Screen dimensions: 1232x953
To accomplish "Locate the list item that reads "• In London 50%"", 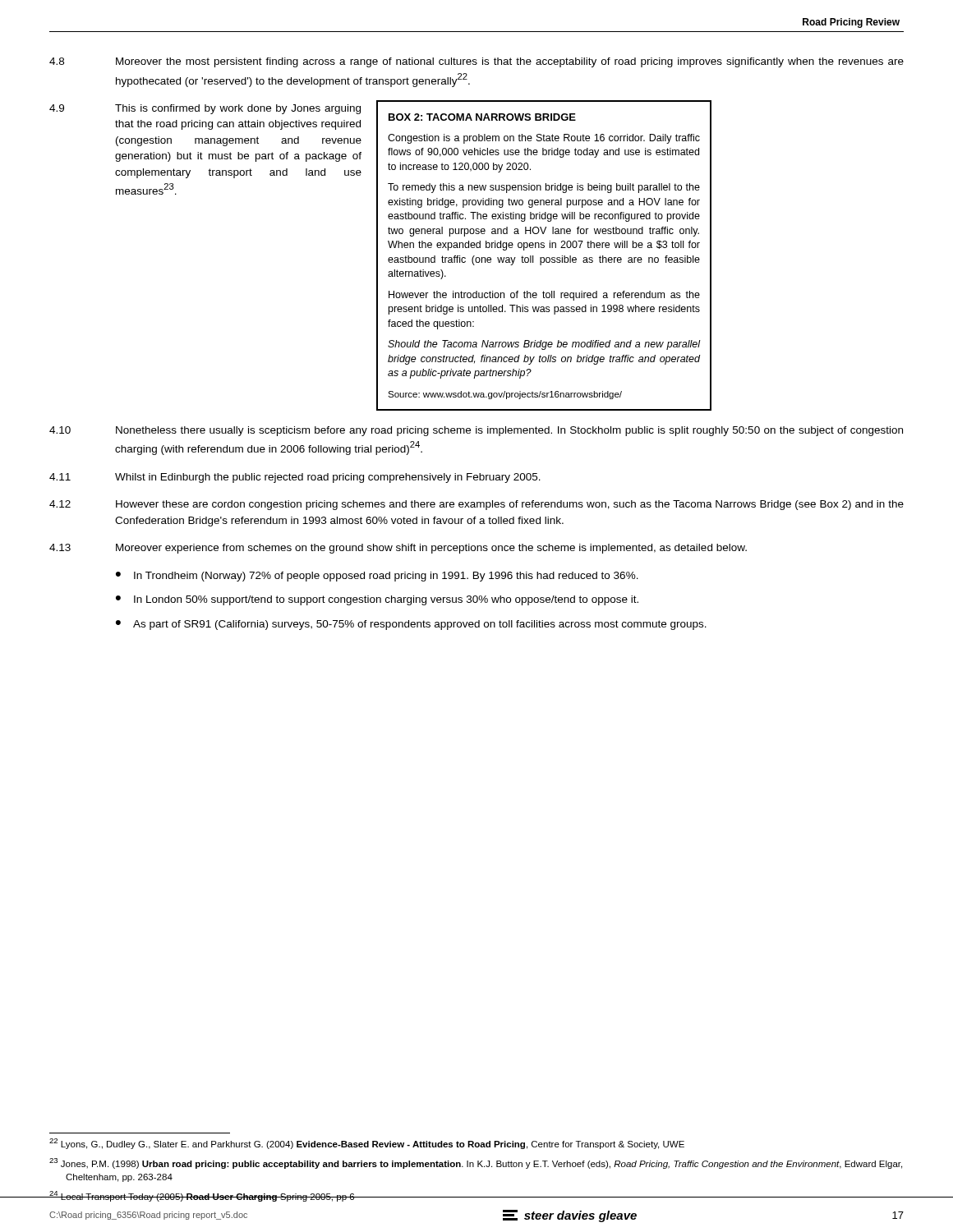I will point(509,600).
